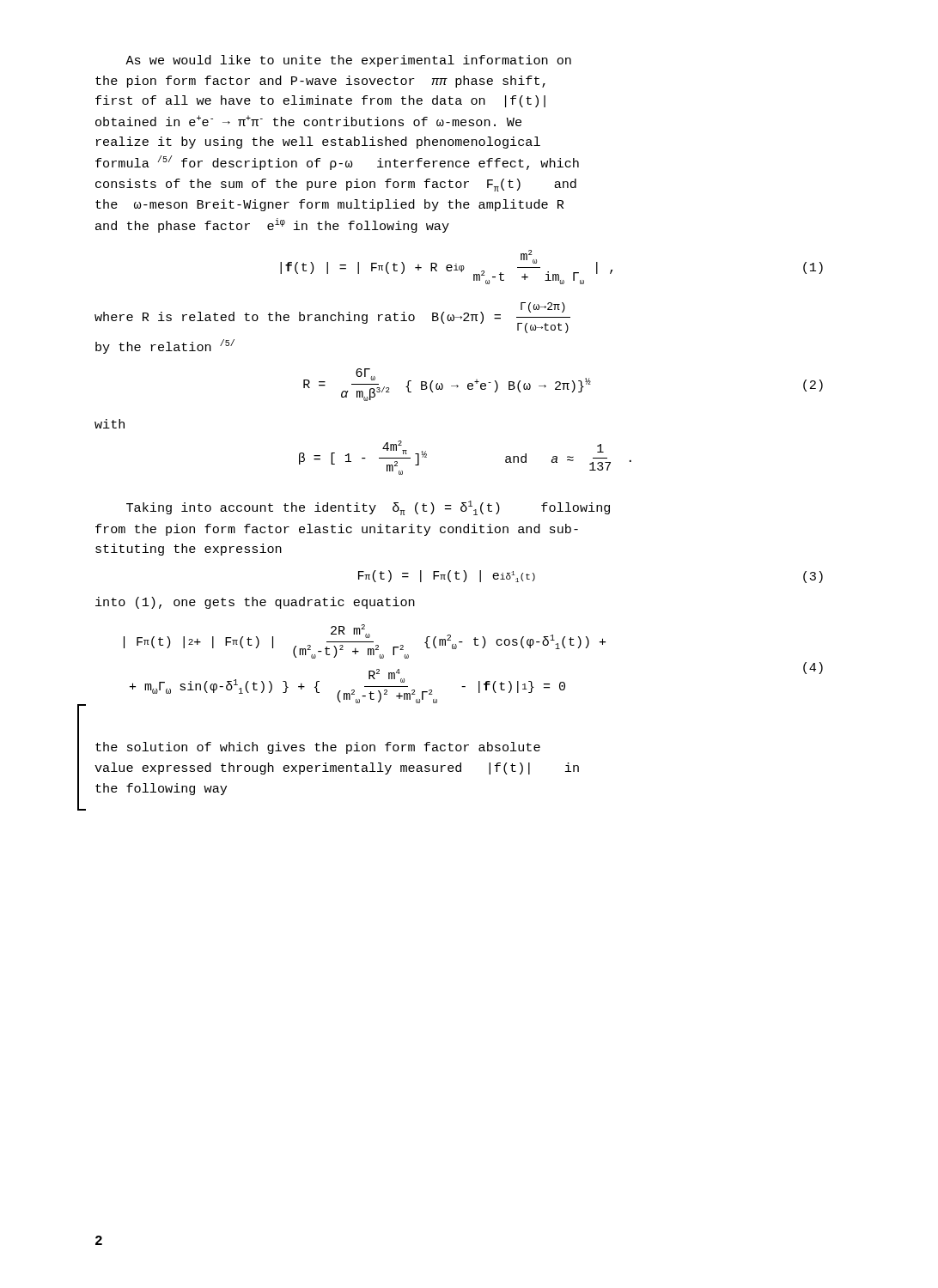This screenshot has width=938, height=1288.
Task: Click on the region starting "where R is related"
Action: 334,327
